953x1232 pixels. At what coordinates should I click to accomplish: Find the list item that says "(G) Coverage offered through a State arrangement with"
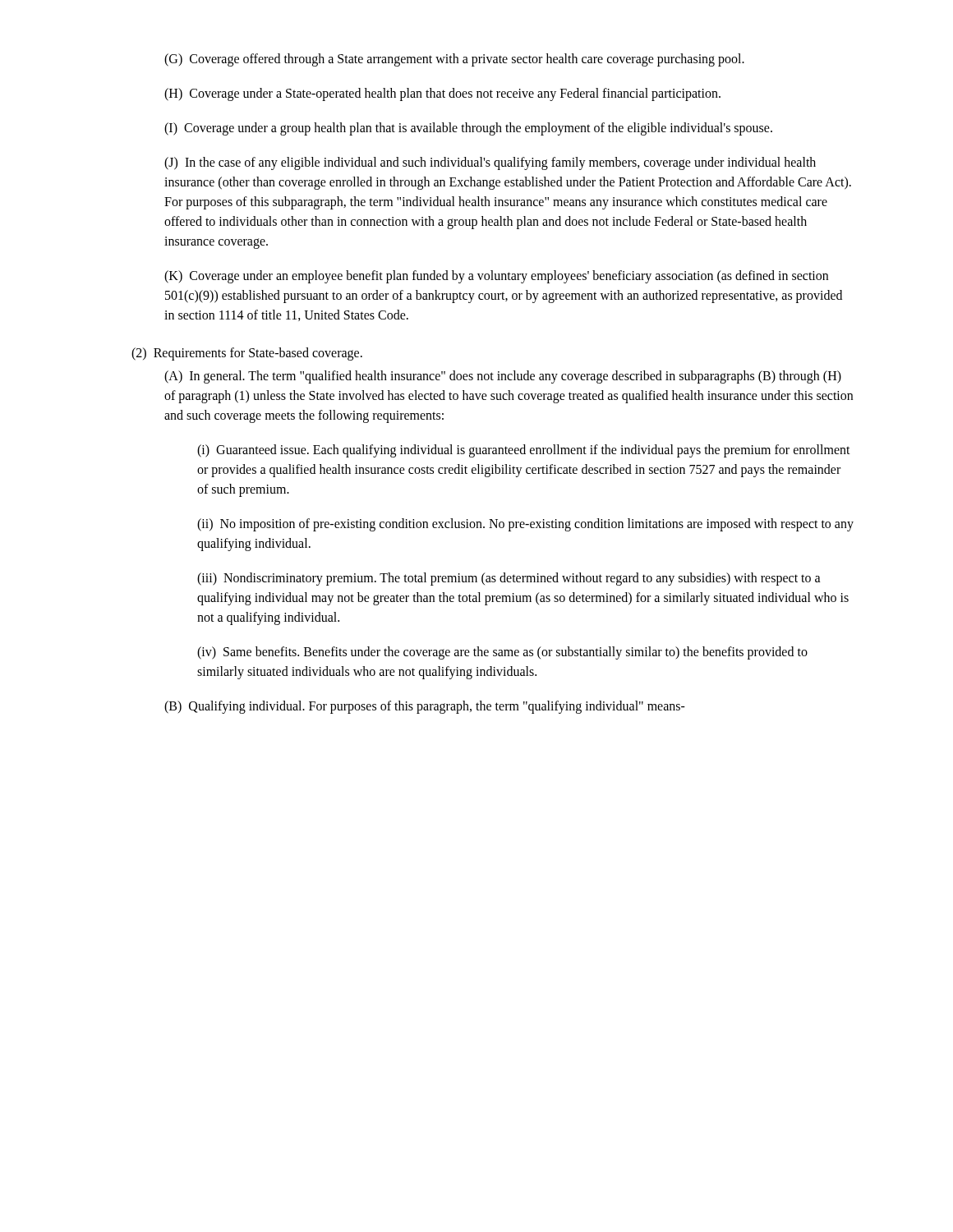click(x=455, y=59)
